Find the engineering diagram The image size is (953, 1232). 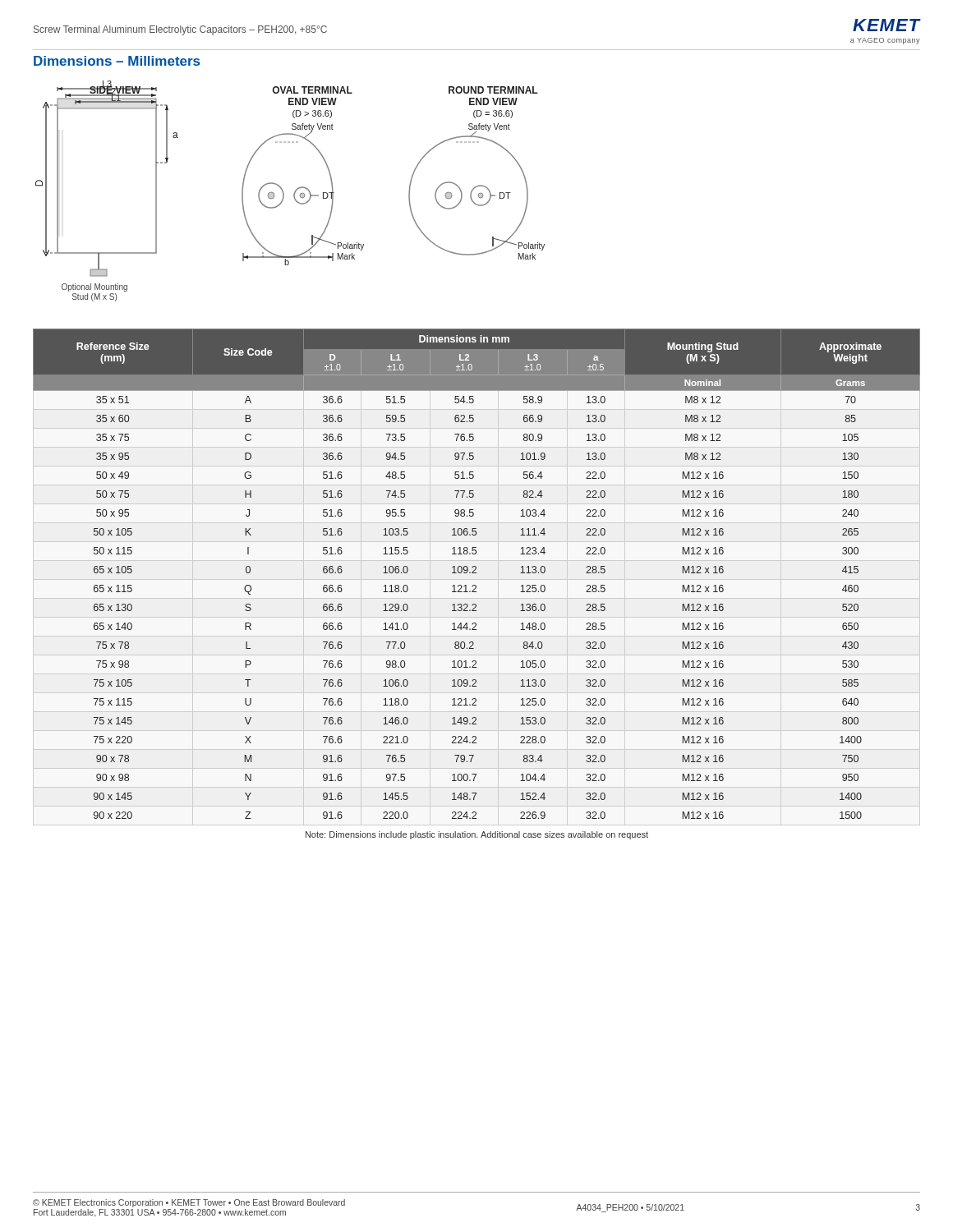click(279, 195)
